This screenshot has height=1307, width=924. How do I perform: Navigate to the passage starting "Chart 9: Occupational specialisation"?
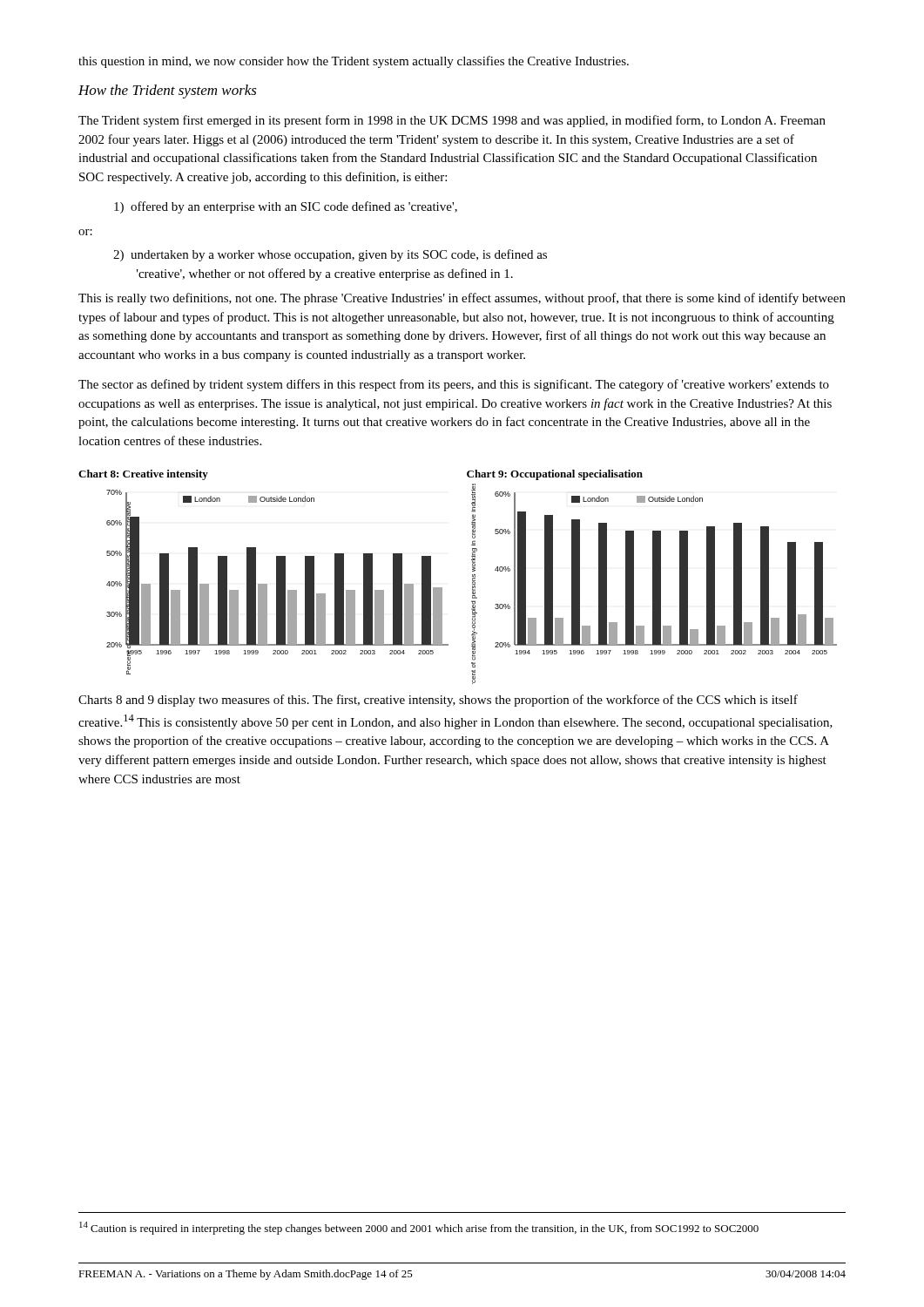[555, 473]
